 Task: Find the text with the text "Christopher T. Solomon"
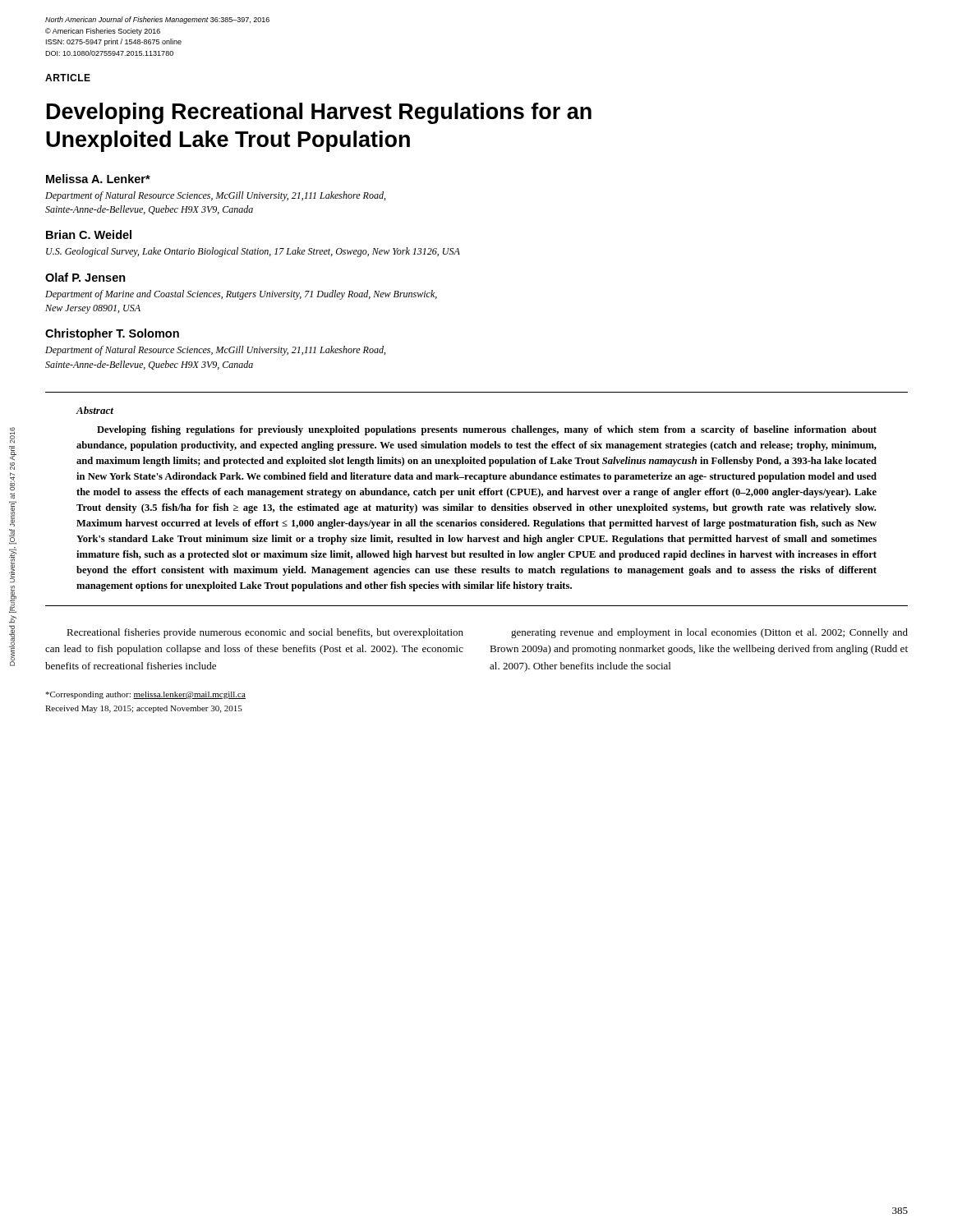tap(112, 334)
